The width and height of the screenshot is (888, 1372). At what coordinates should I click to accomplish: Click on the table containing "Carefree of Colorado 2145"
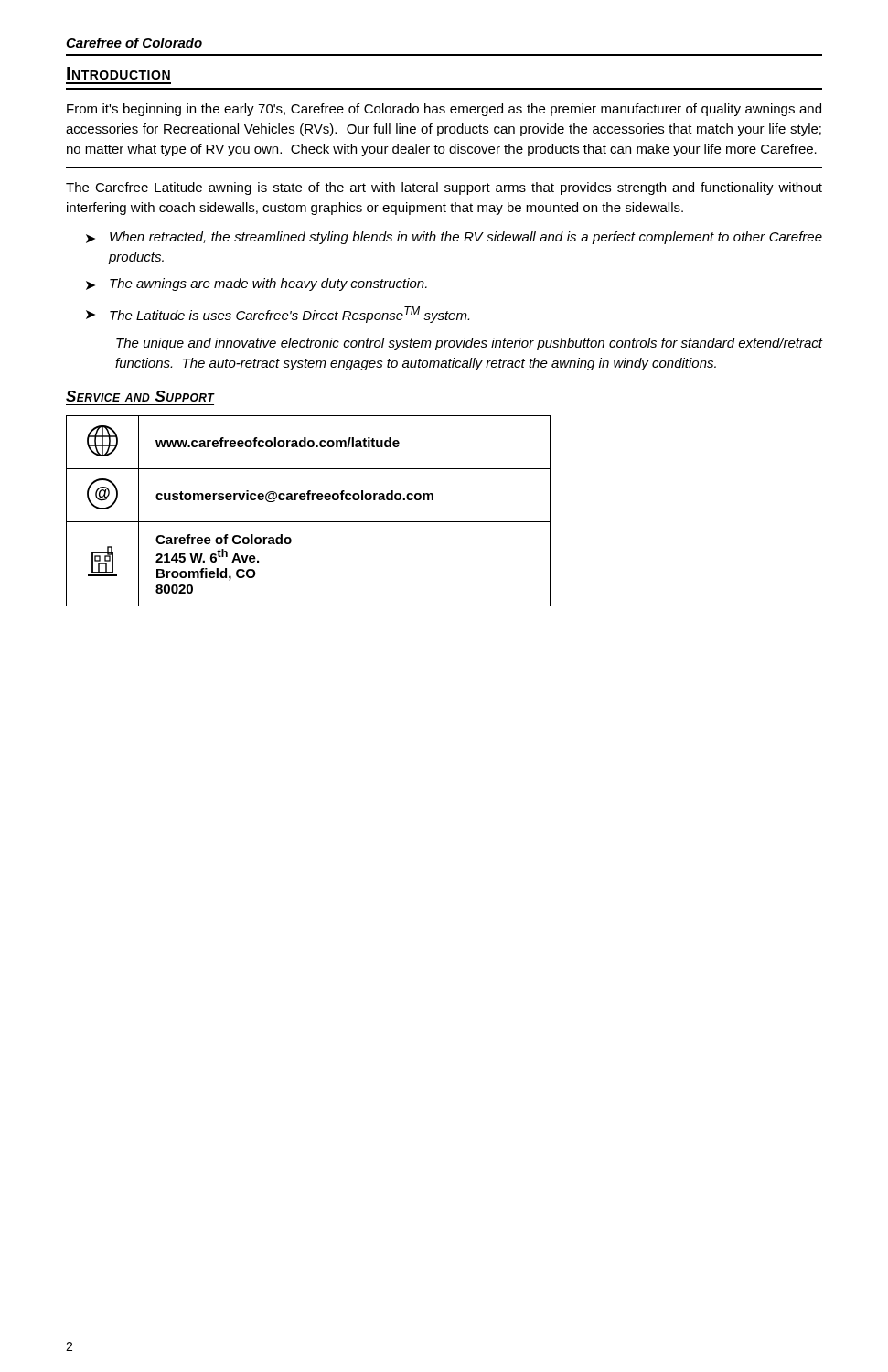tap(444, 511)
